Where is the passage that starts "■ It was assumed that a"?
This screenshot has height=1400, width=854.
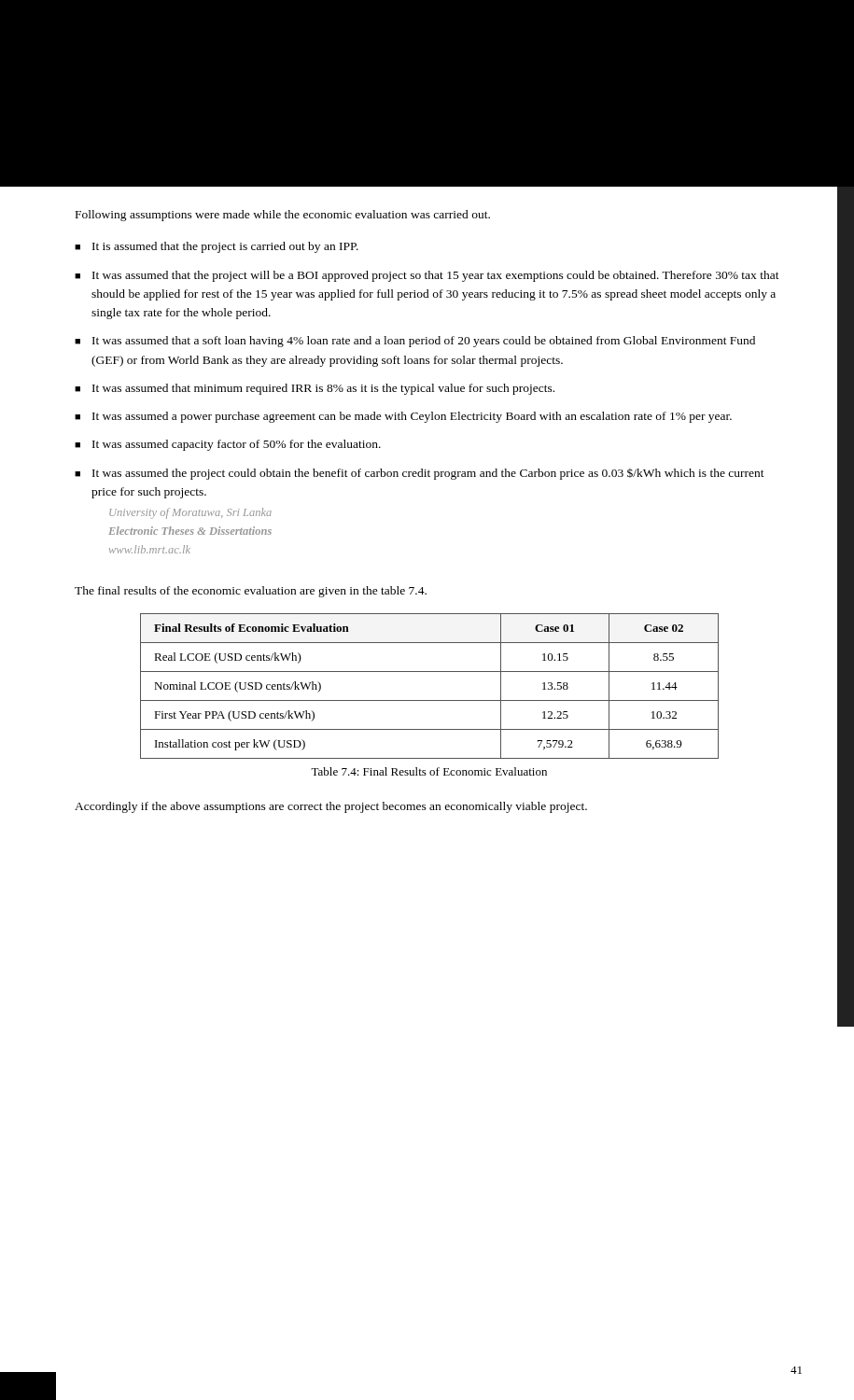point(429,350)
